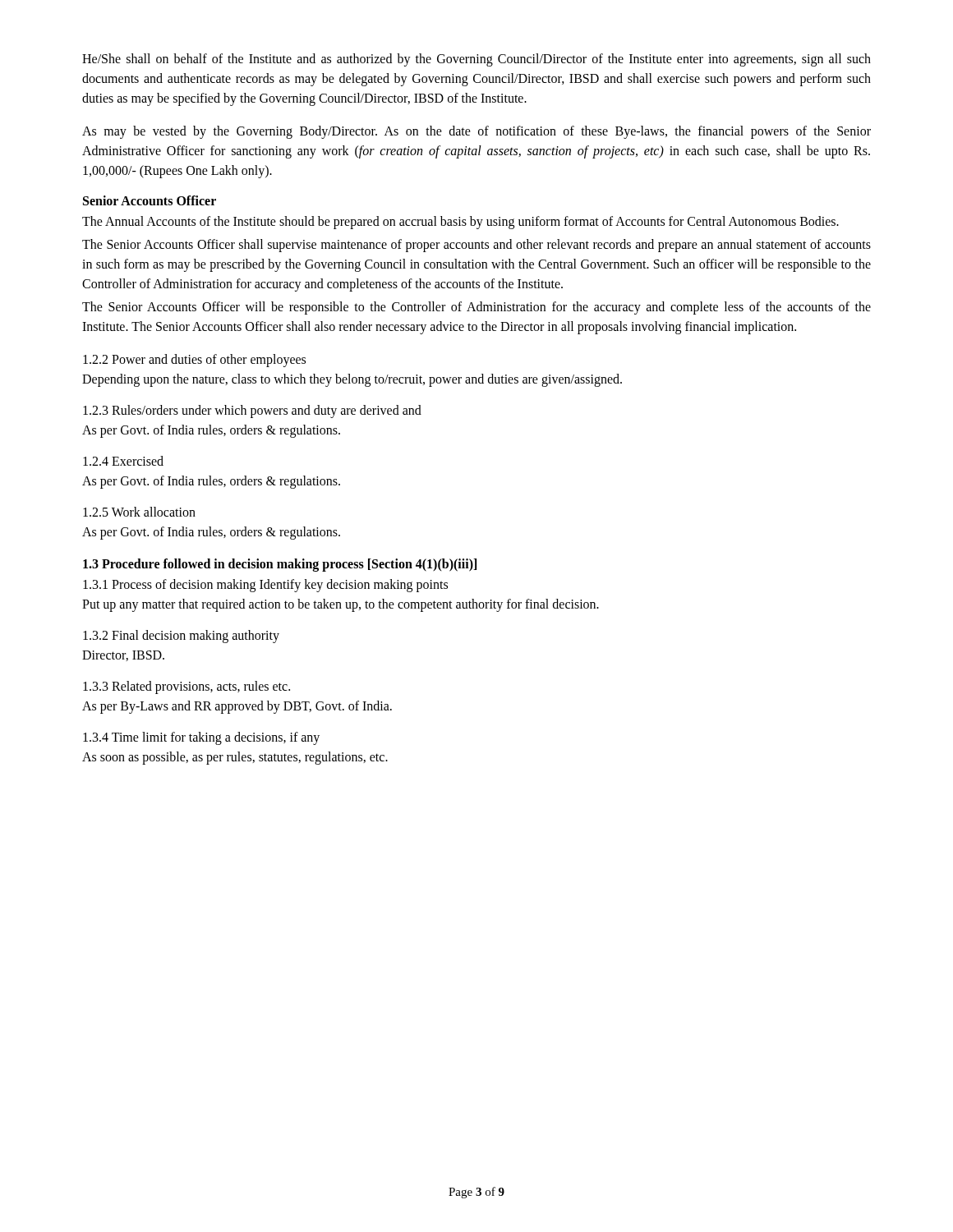Find the text block containing "As may be vested"

[x=476, y=151]
